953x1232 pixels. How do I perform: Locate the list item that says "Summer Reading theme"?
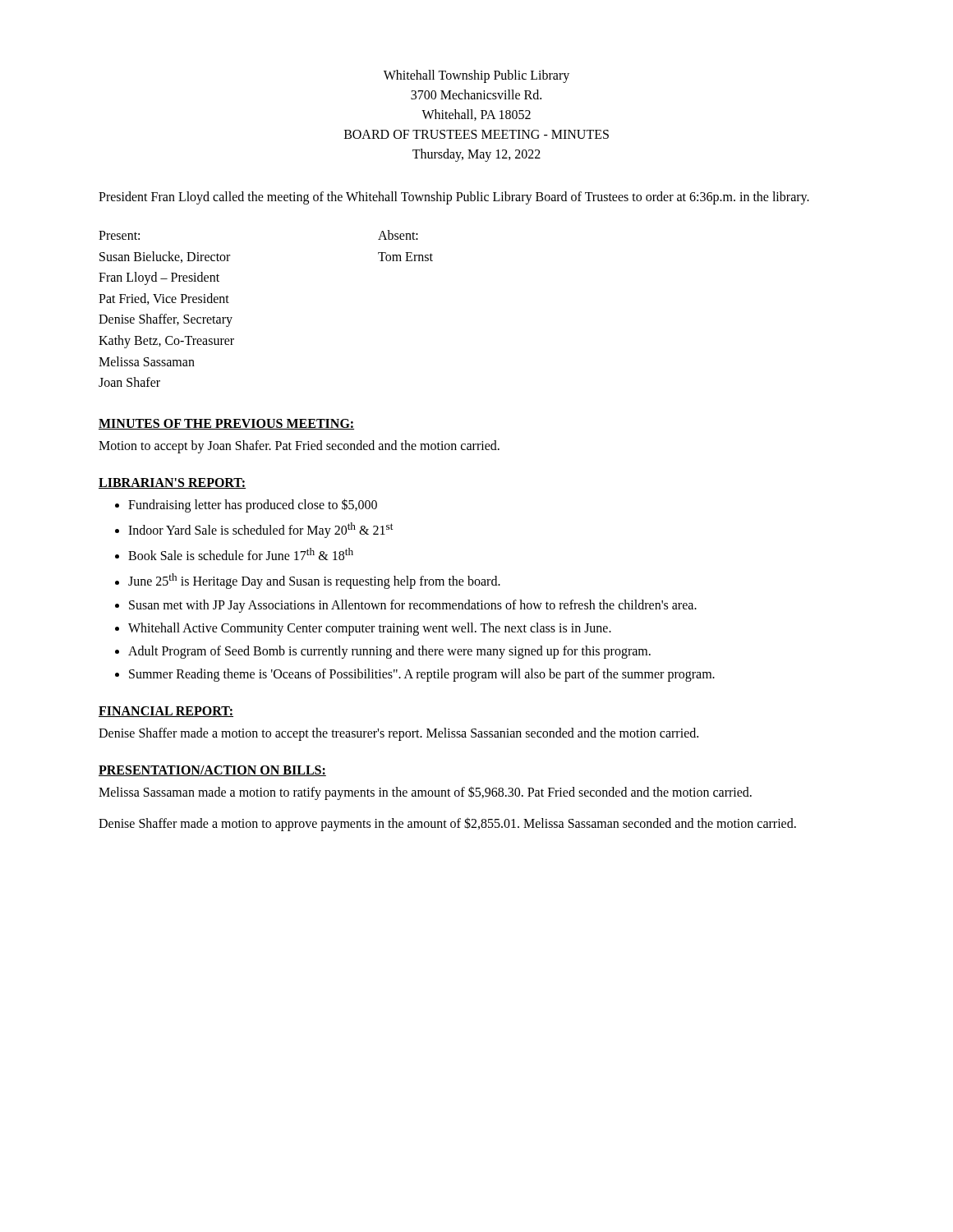point(422,674)
